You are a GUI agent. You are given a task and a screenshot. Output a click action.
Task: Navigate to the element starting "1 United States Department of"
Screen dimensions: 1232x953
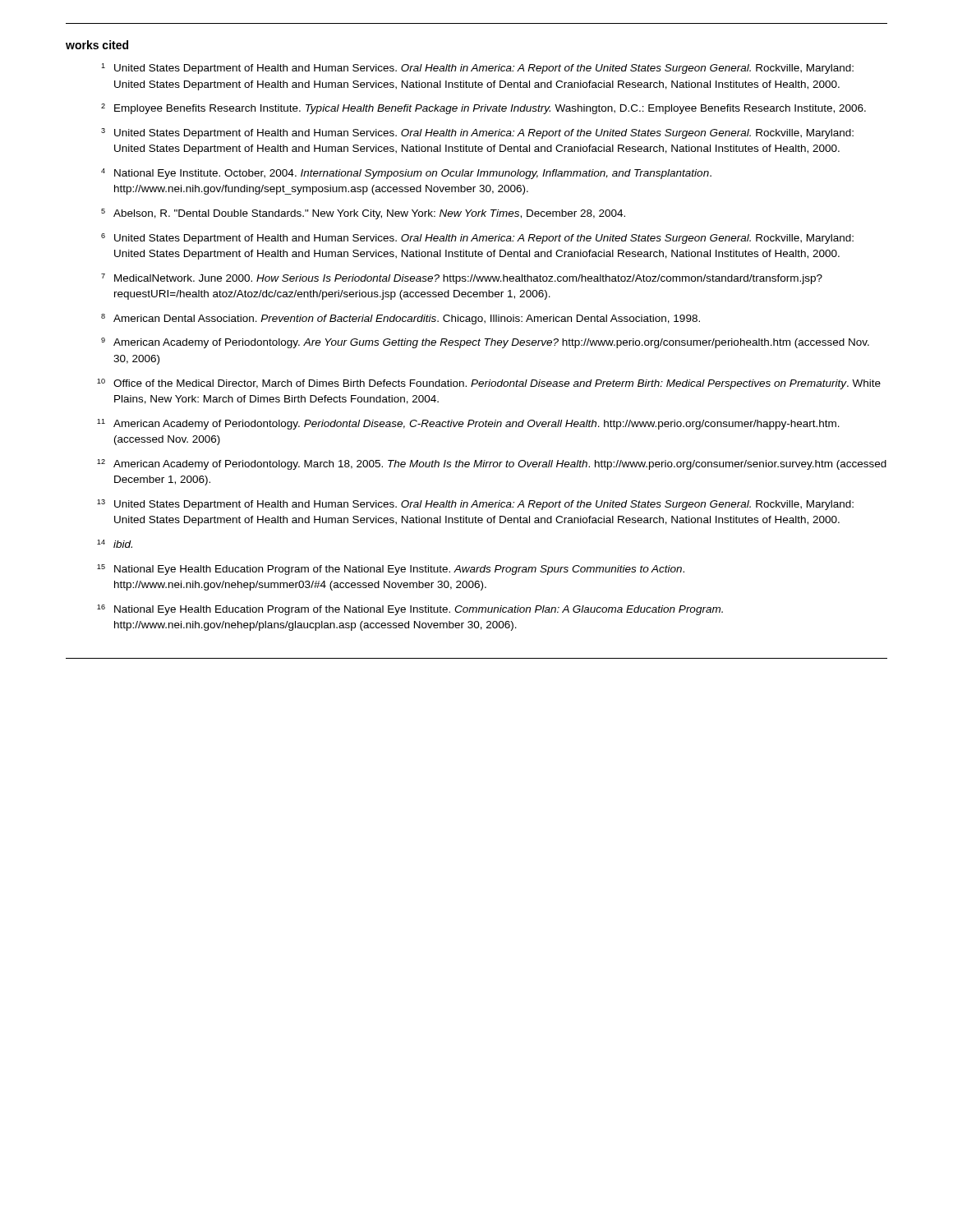click(476, 76)
